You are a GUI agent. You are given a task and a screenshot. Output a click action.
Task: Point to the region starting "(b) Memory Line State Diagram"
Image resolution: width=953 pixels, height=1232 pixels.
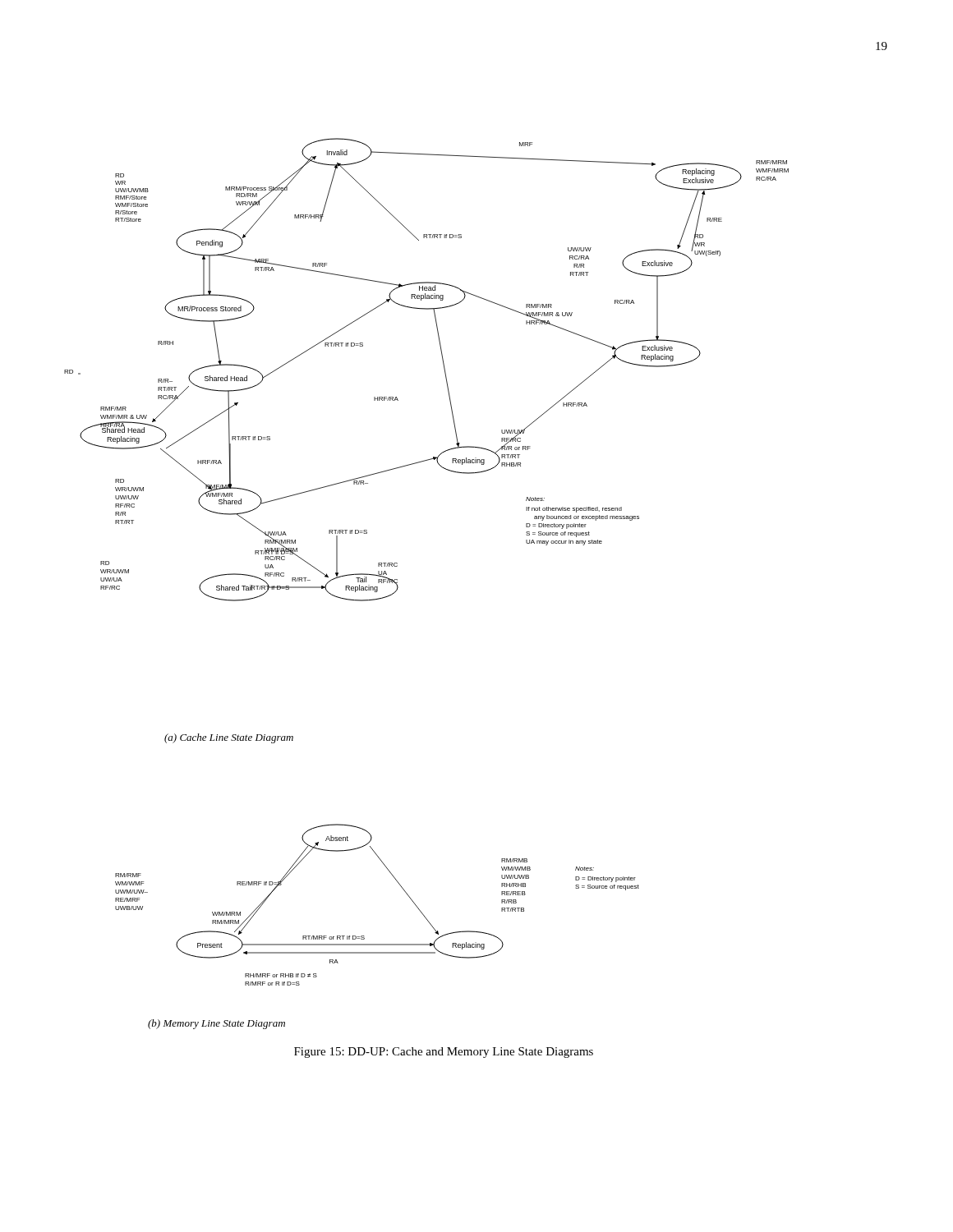pyautogui.click(x=217, y=1023)
